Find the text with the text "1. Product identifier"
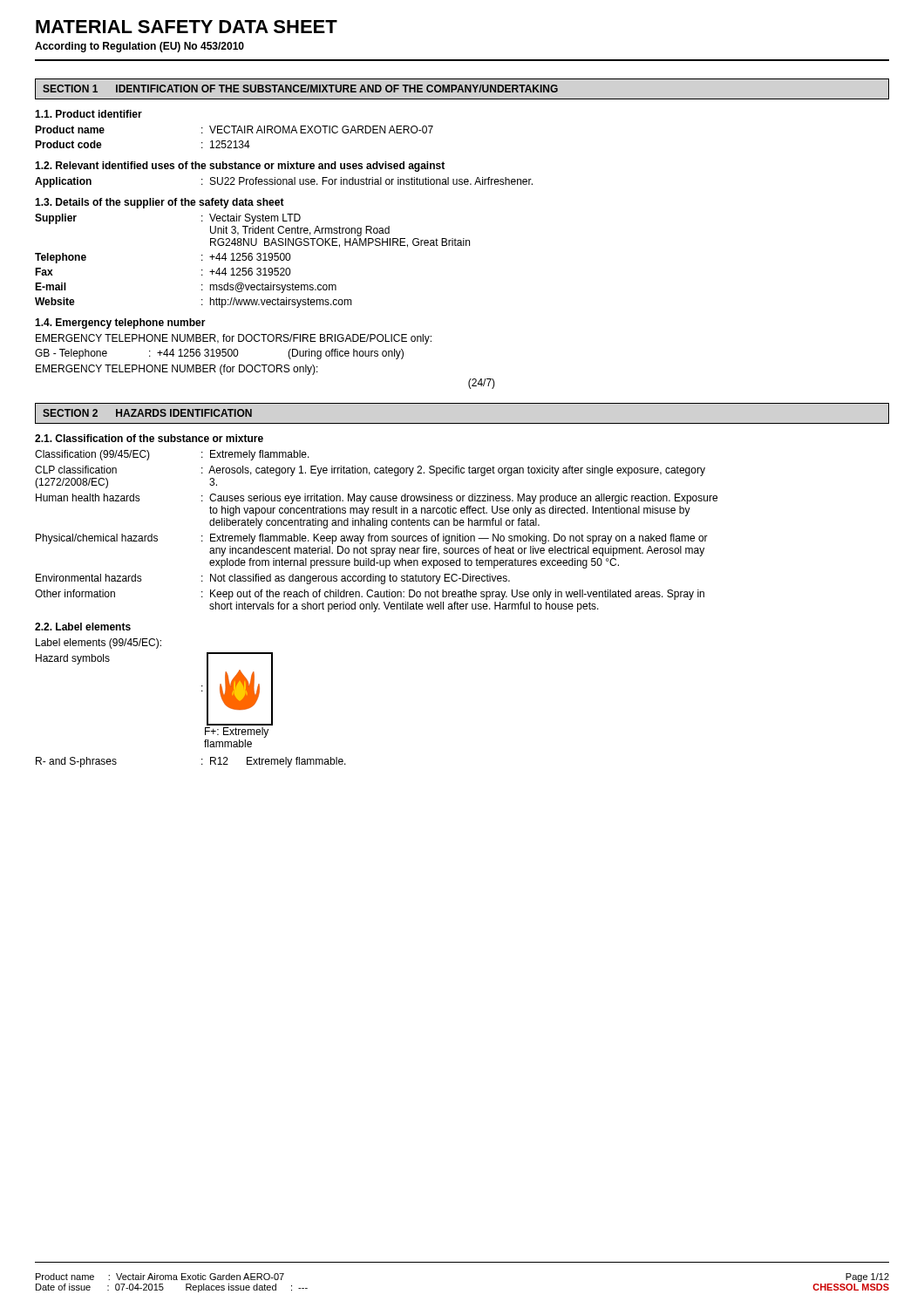Image resolution: width=924 pixels, height=1308 pixels. (88, 114)
